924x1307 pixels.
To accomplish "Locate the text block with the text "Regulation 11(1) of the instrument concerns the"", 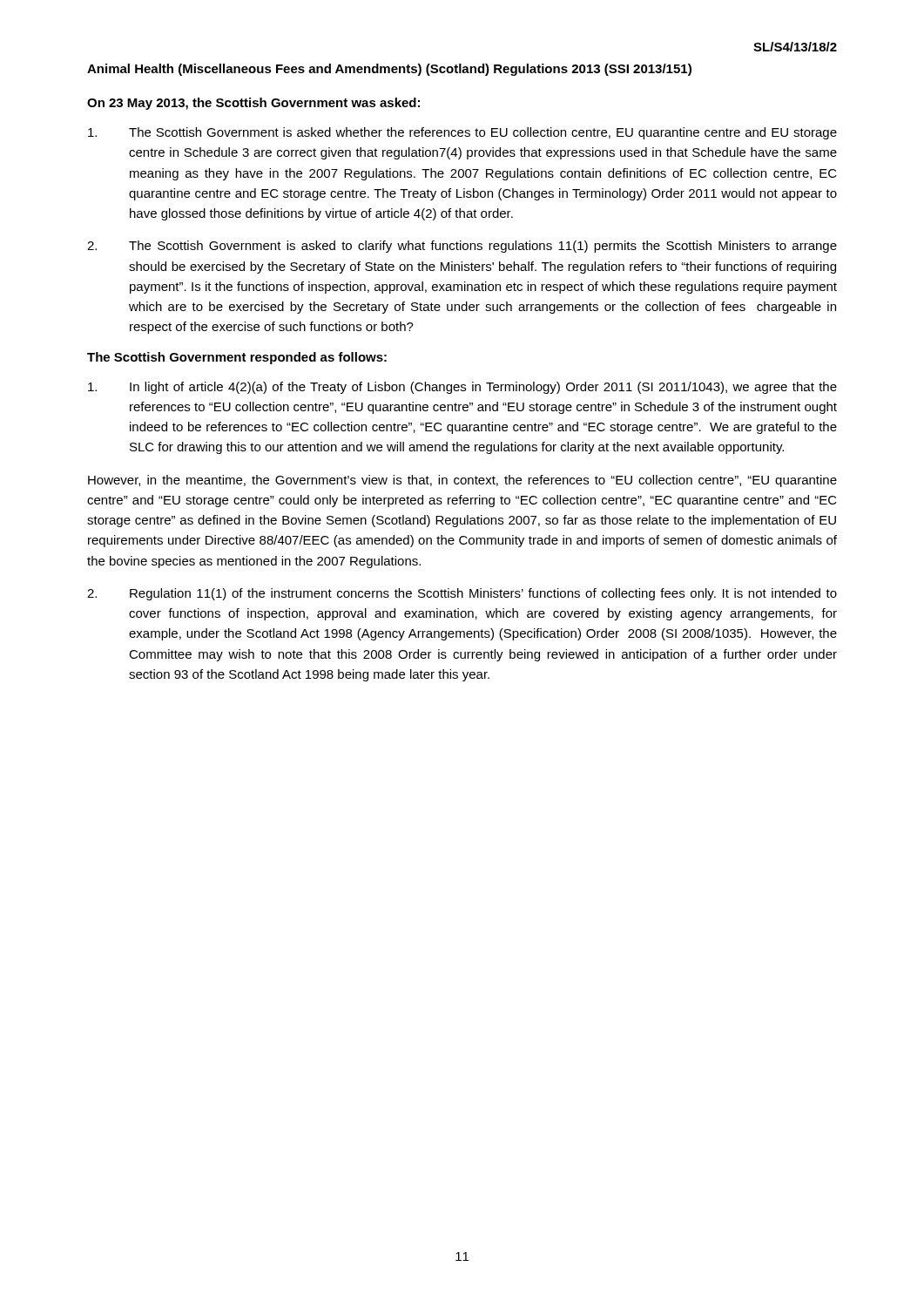I will 462,633.
